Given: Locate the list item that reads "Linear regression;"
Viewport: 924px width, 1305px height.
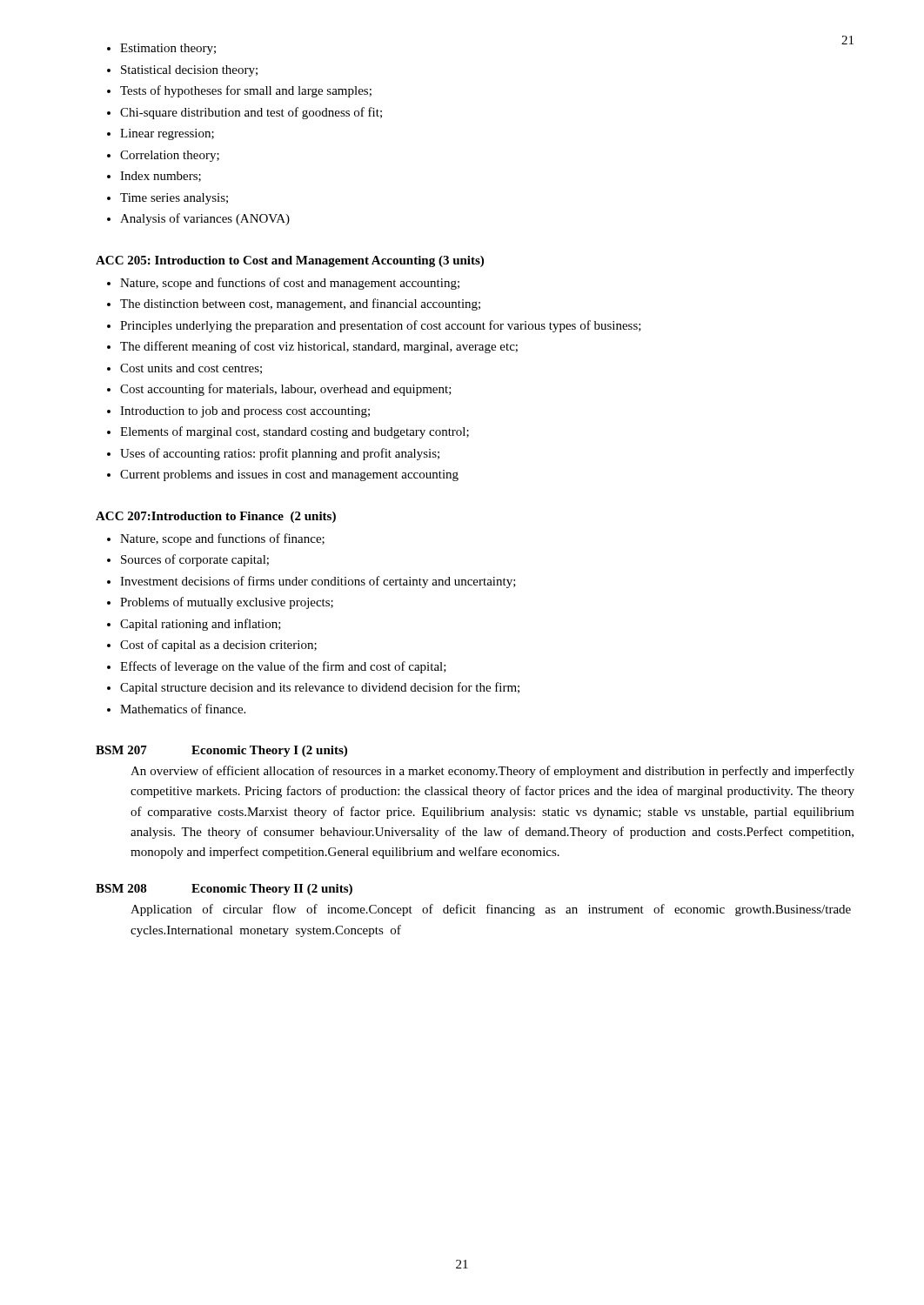Looking at the screenshot, I should pyautogui.click(x=167, y=134).
